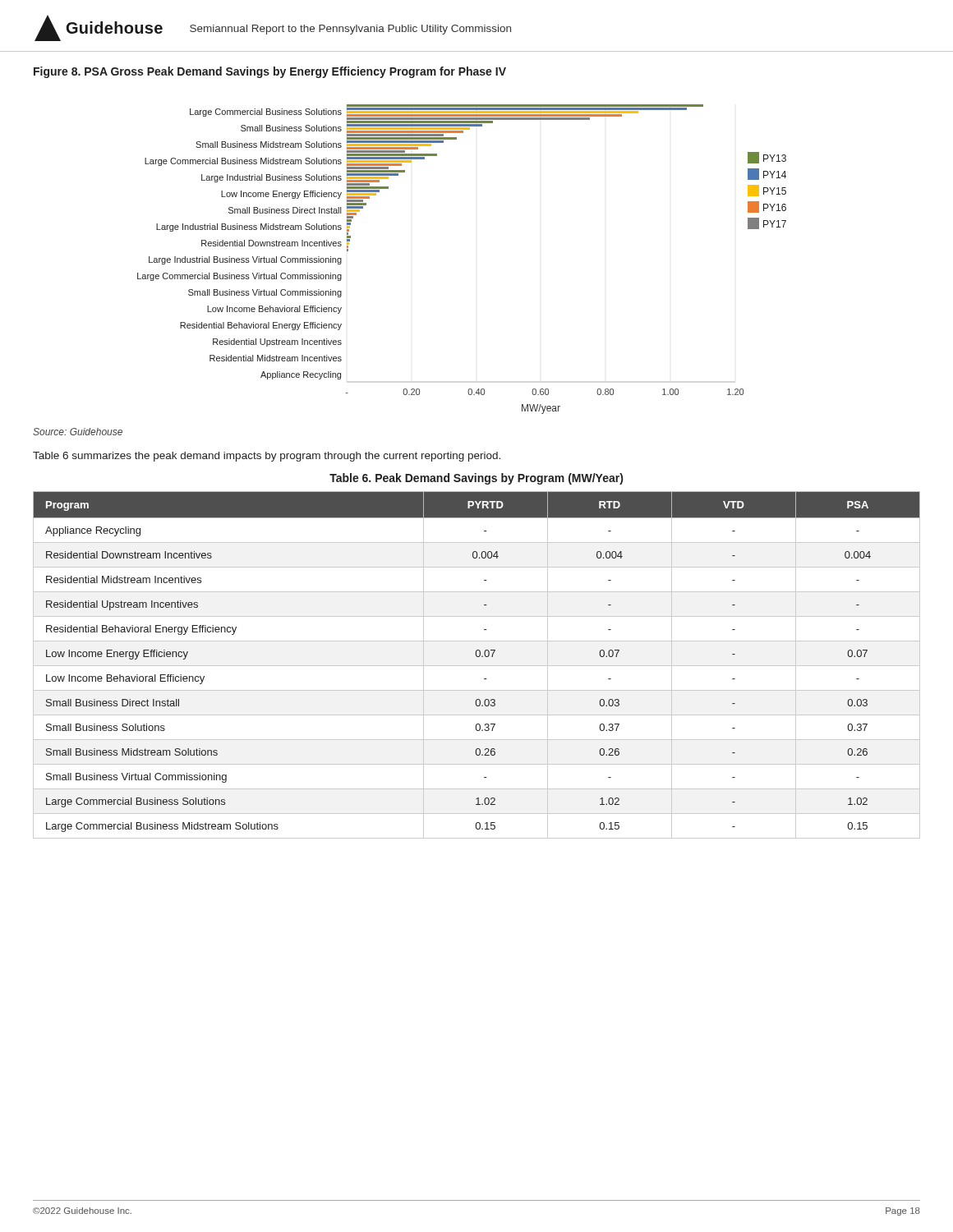Find "Source: Guidehouse" on this page
The height and width of the screenshot is (1232, 953).
coord(78,432)
